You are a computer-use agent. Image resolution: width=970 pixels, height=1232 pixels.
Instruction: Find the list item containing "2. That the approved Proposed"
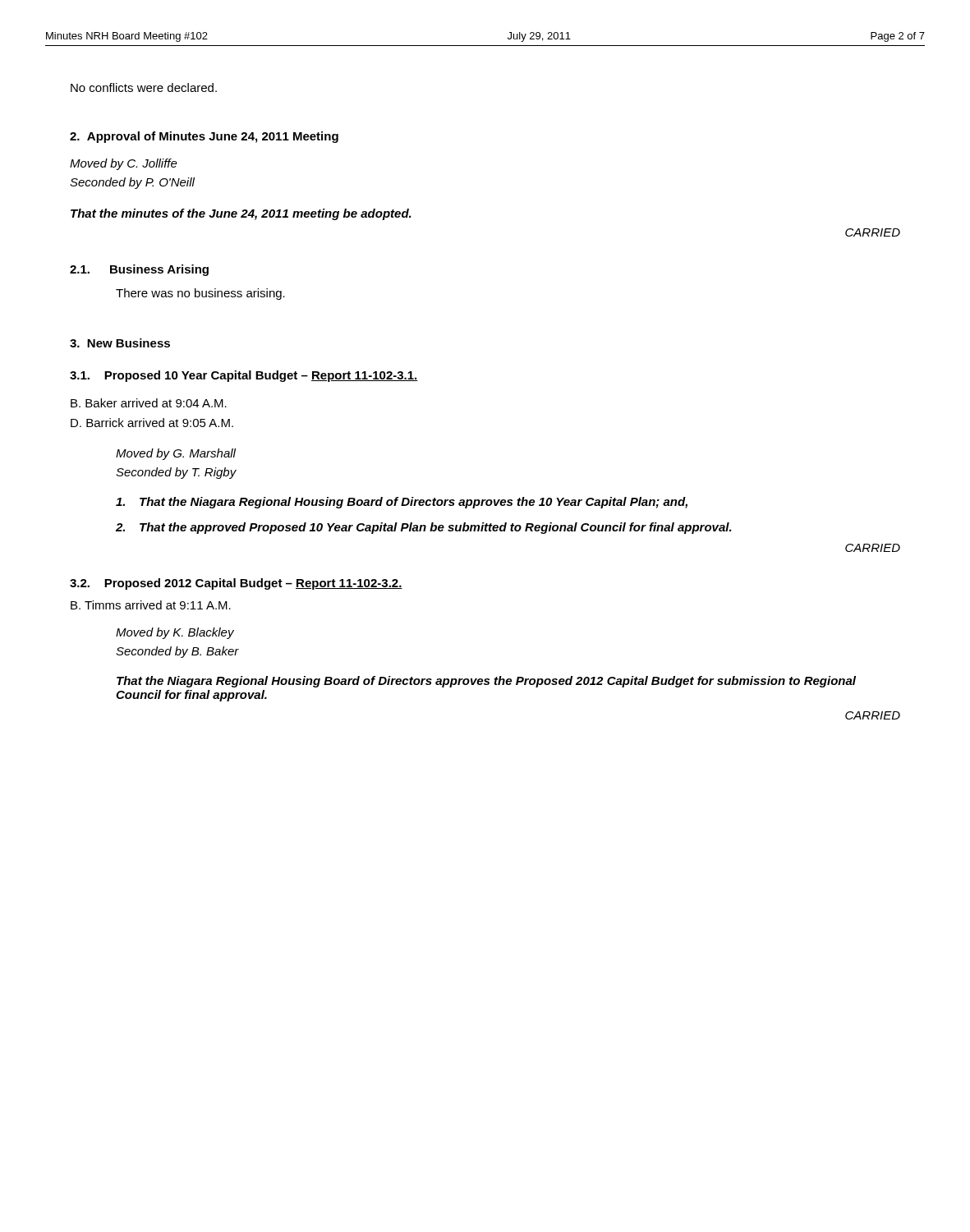[508, 527]
